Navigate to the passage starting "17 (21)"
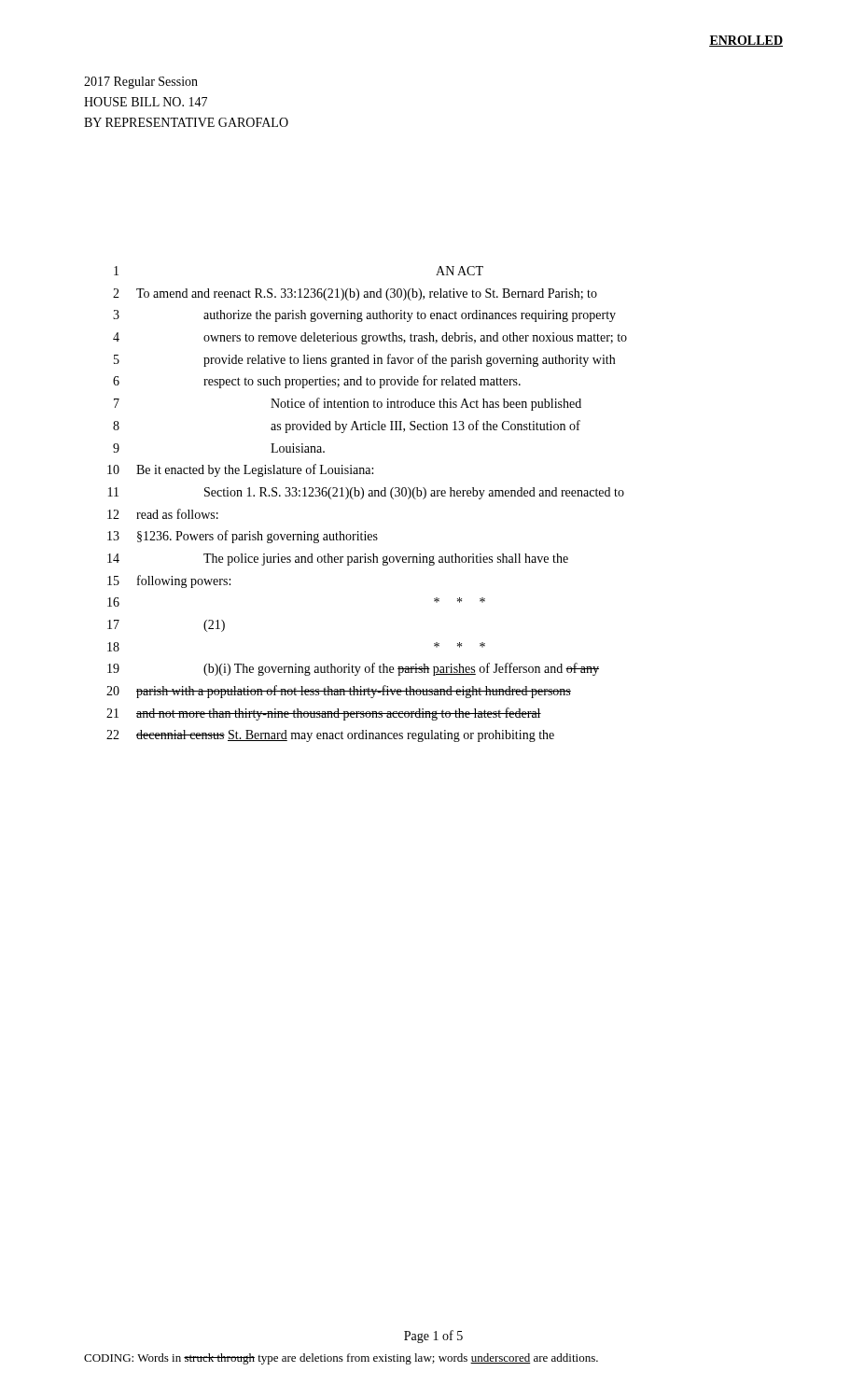The width and height of the screenshot is (850, 1400). coord(116,626)
